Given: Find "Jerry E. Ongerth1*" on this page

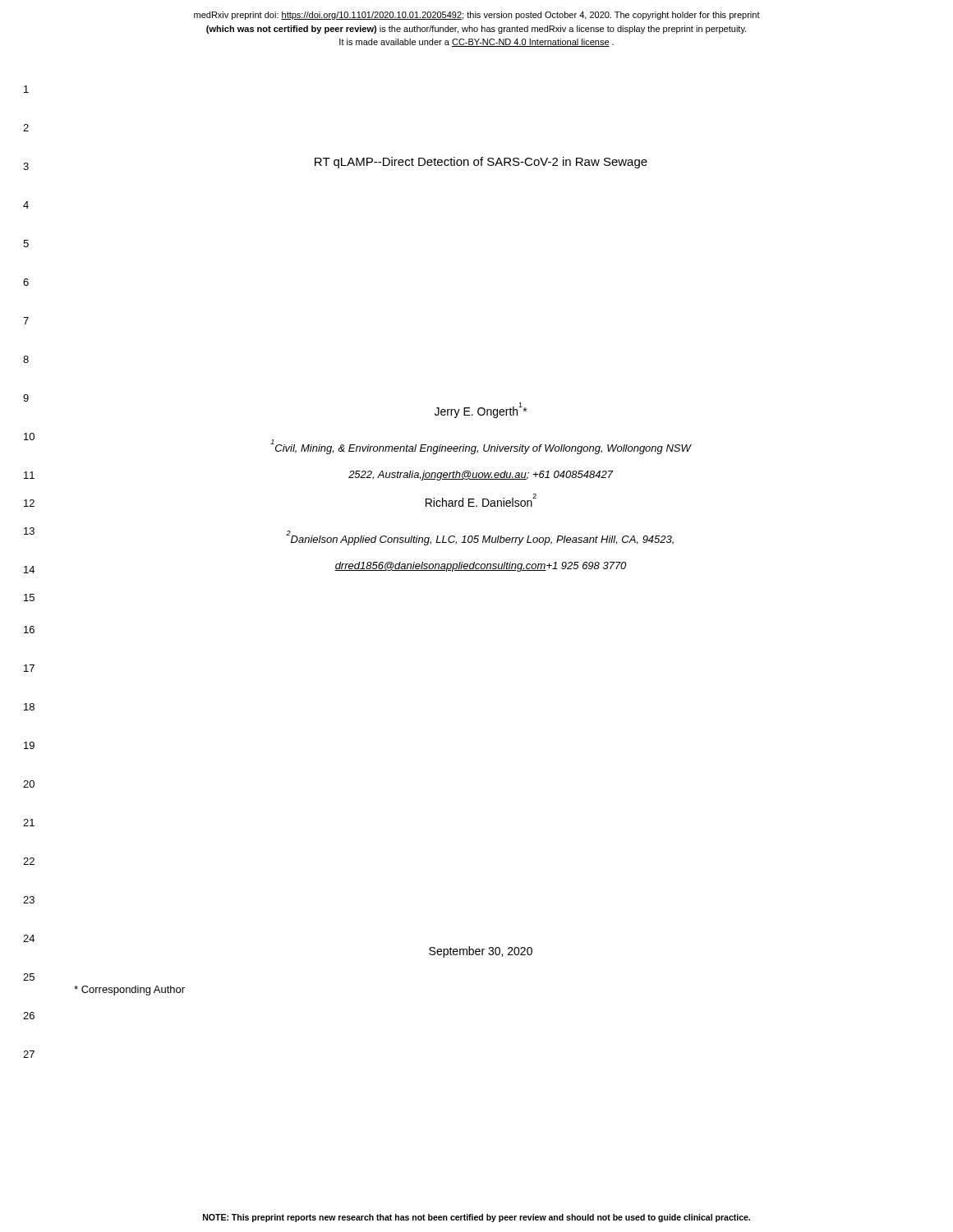Looking at the screenshot, I should point(481,410).
